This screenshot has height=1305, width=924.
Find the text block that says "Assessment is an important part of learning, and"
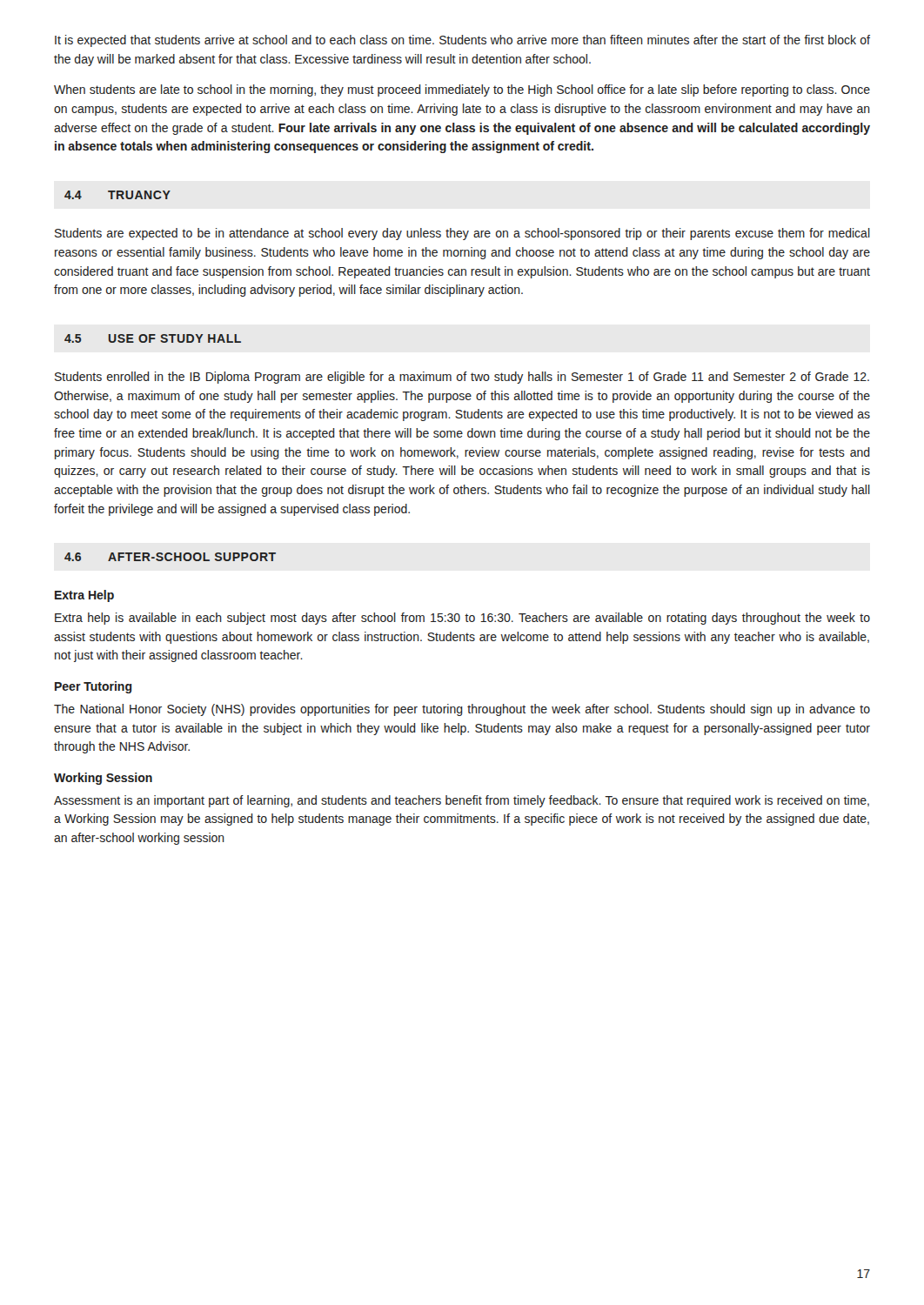(462, 820)
